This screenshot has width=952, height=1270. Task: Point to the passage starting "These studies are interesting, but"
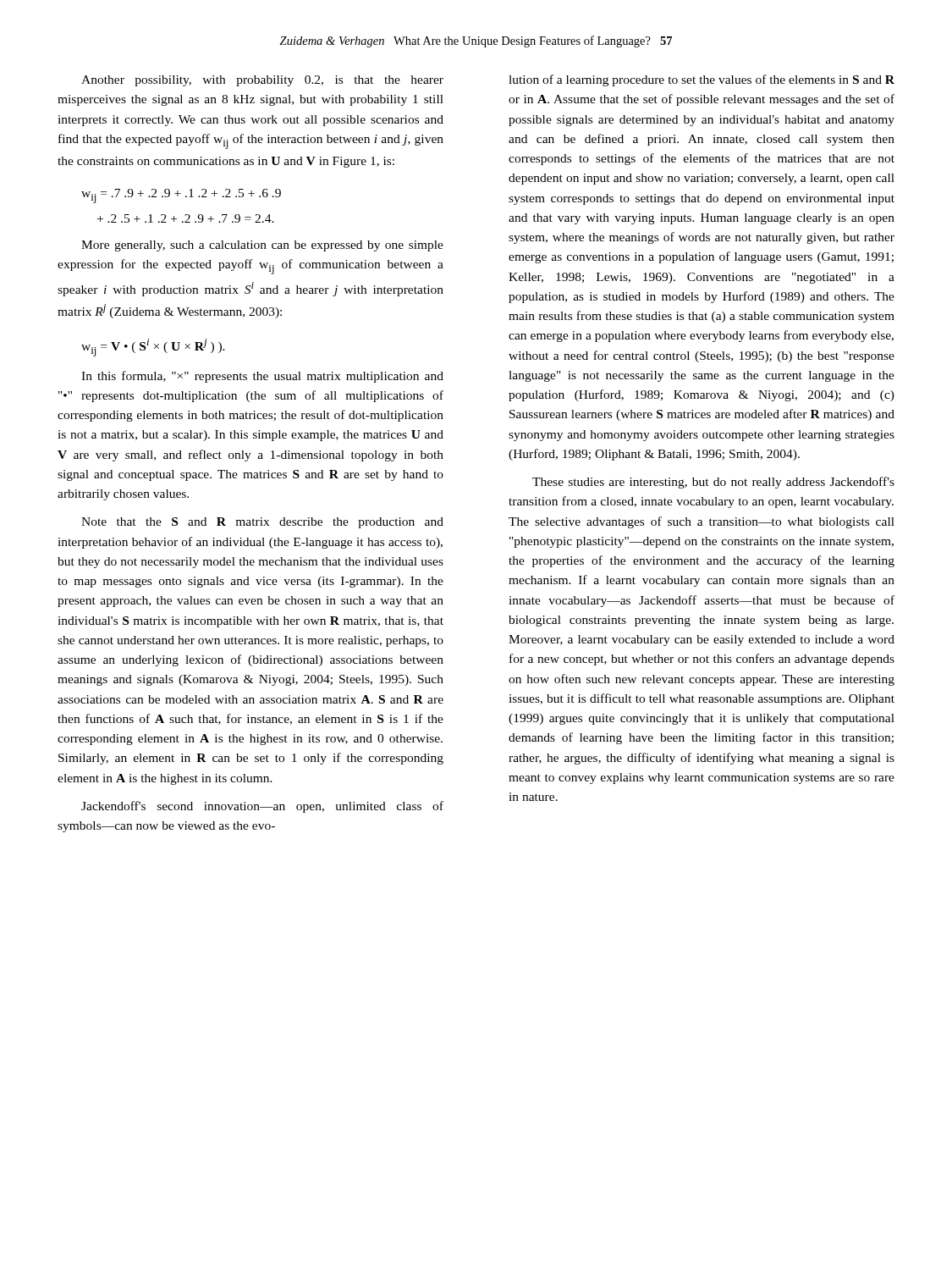(702, 639)
